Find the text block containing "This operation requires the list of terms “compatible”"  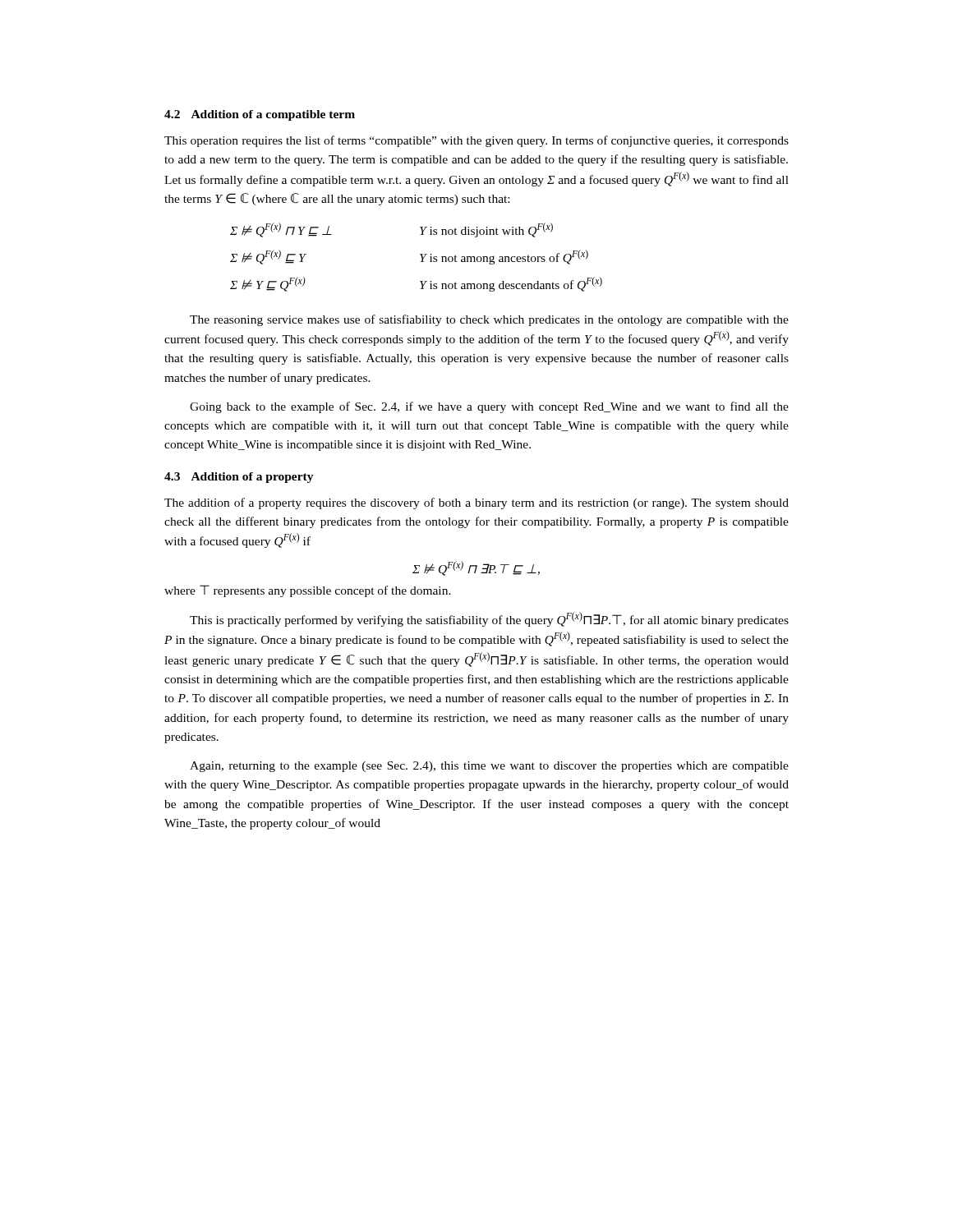pyautogui.click(x=476, y=169)
